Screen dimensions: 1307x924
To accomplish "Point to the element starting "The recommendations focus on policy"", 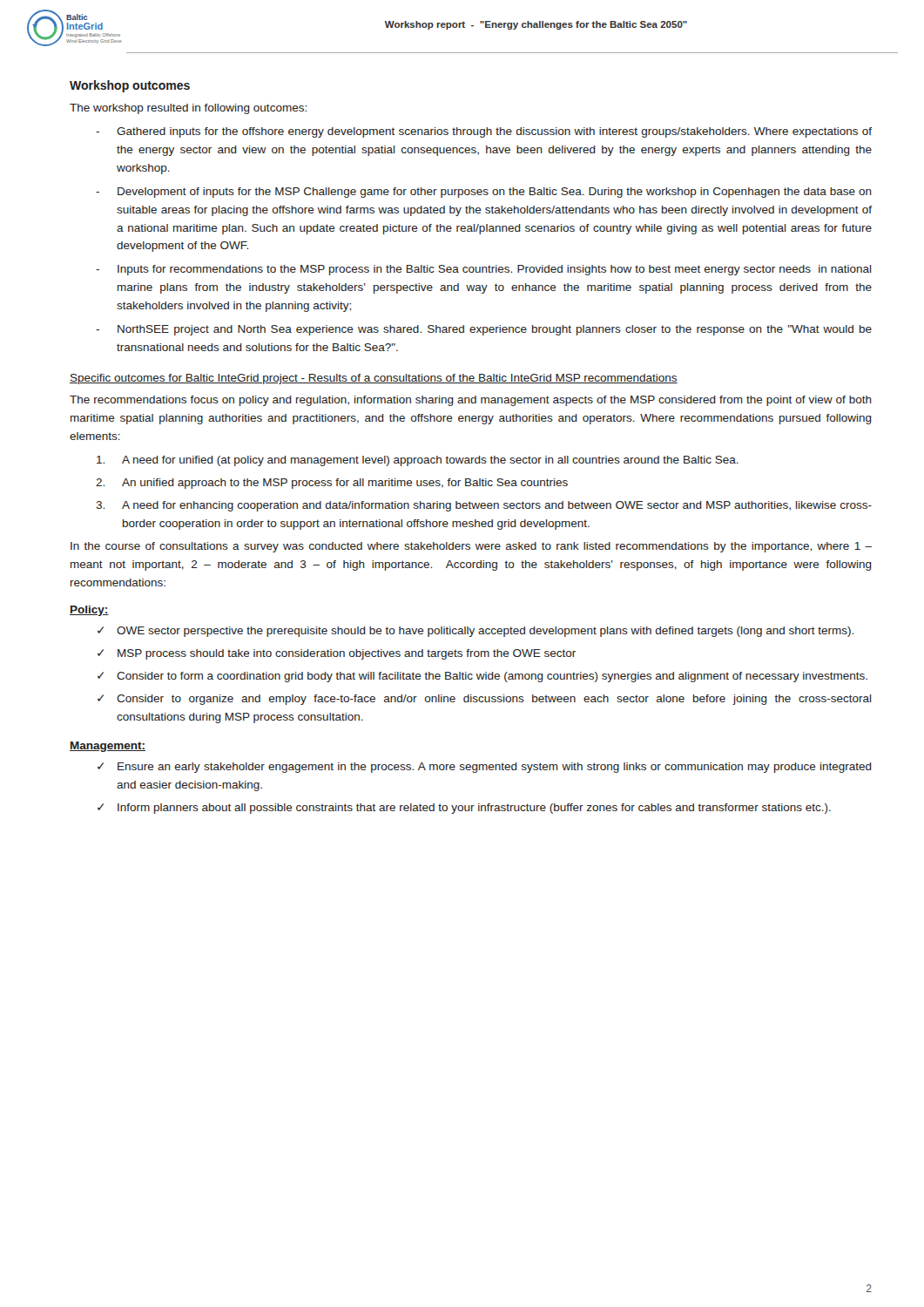I will (x=471, y=418).
